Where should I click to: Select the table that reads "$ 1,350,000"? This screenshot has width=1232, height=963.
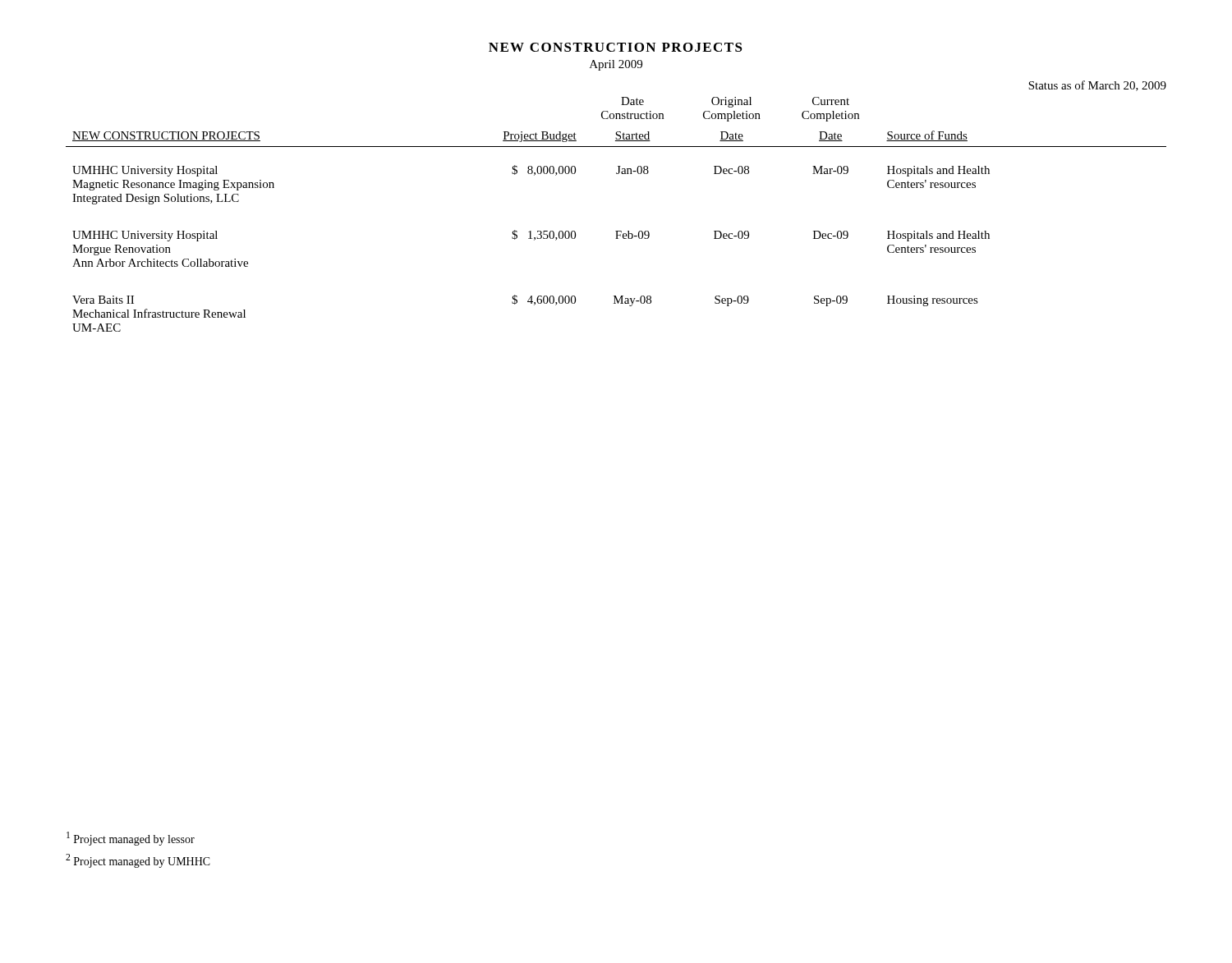tap(616, 215)
